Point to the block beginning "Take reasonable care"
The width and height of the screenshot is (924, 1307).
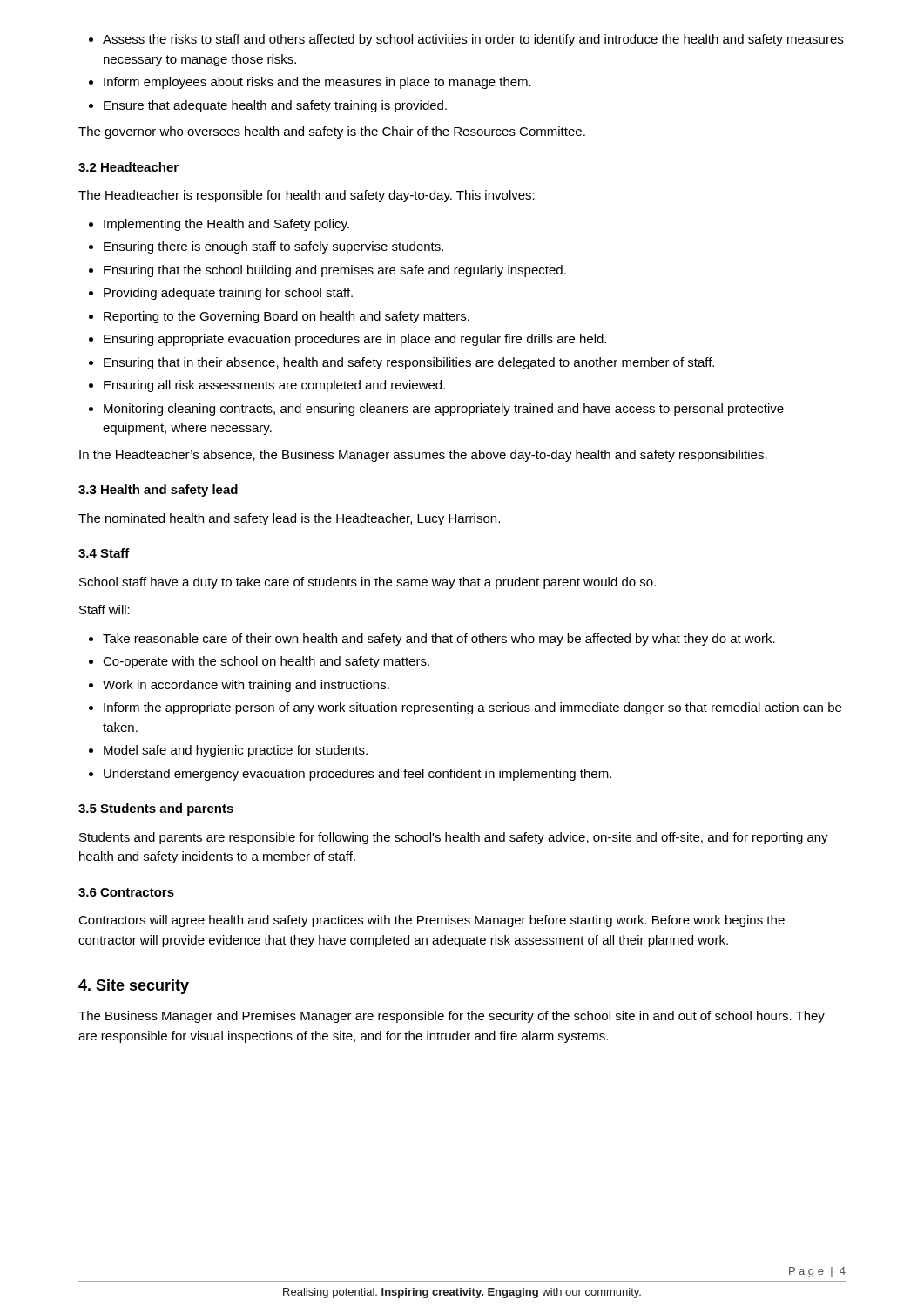click(474, 638)
